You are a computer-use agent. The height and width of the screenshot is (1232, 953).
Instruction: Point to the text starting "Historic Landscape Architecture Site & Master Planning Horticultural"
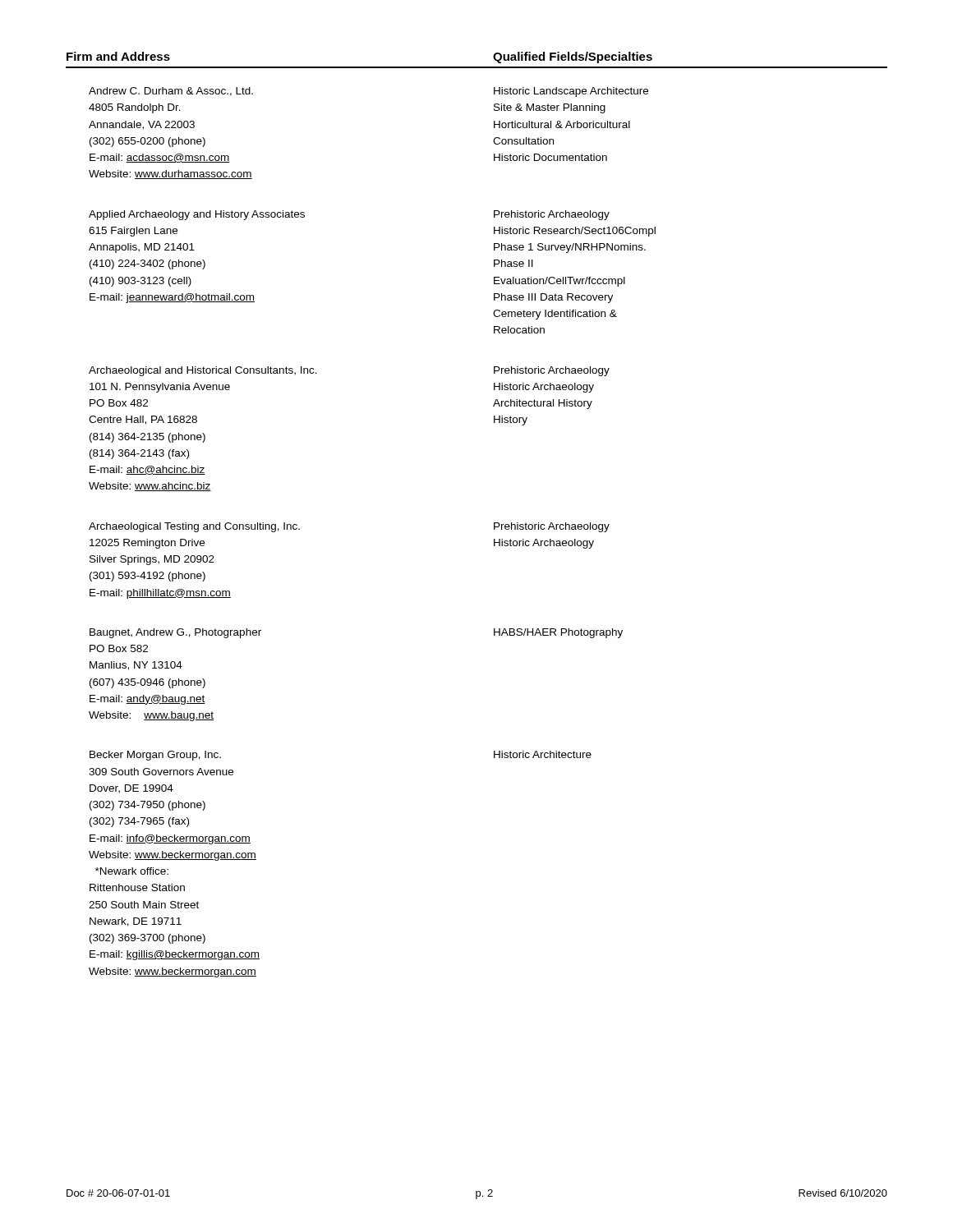click(x=571, y=92)
